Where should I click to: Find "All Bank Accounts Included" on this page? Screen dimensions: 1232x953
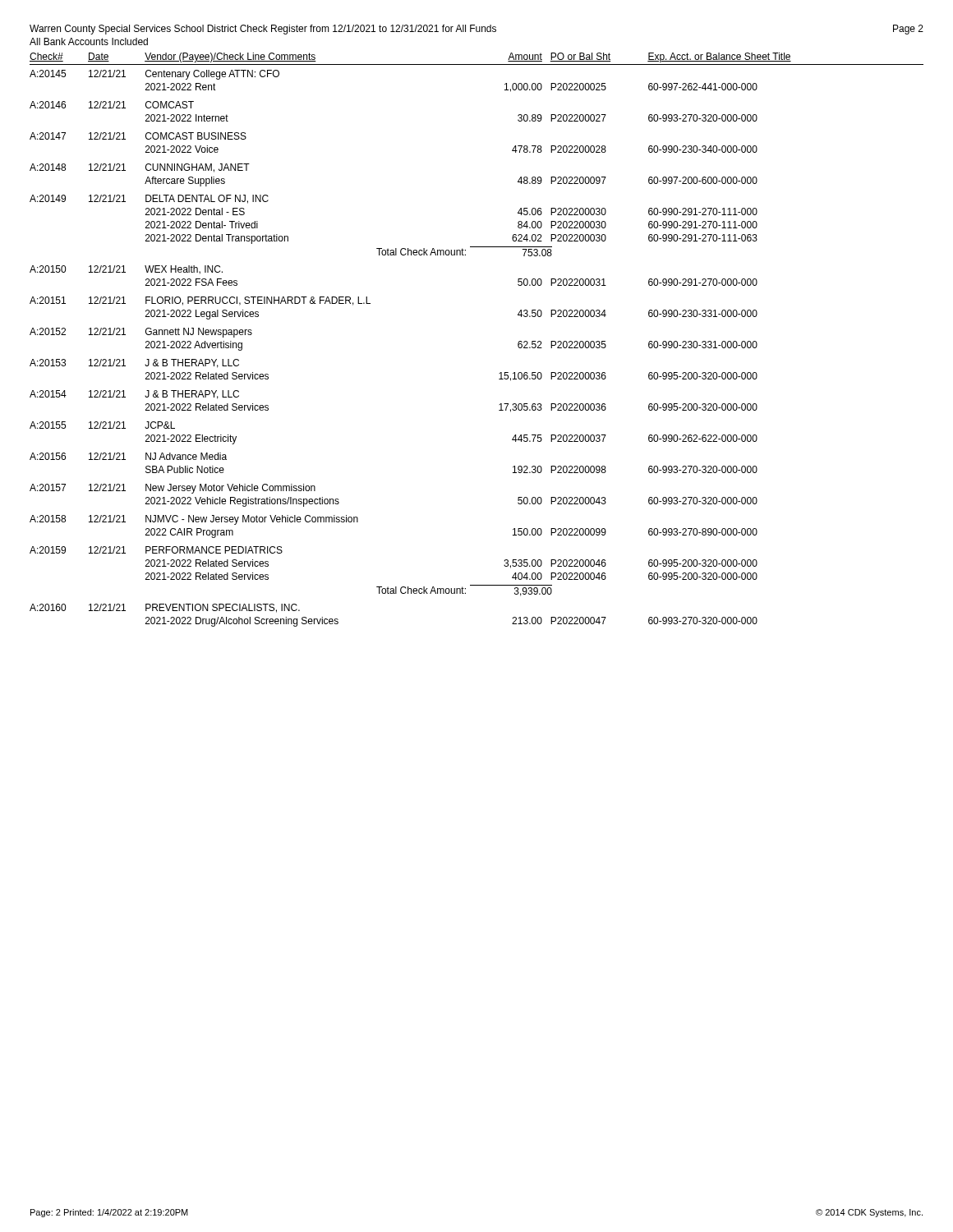pos(89,42)
